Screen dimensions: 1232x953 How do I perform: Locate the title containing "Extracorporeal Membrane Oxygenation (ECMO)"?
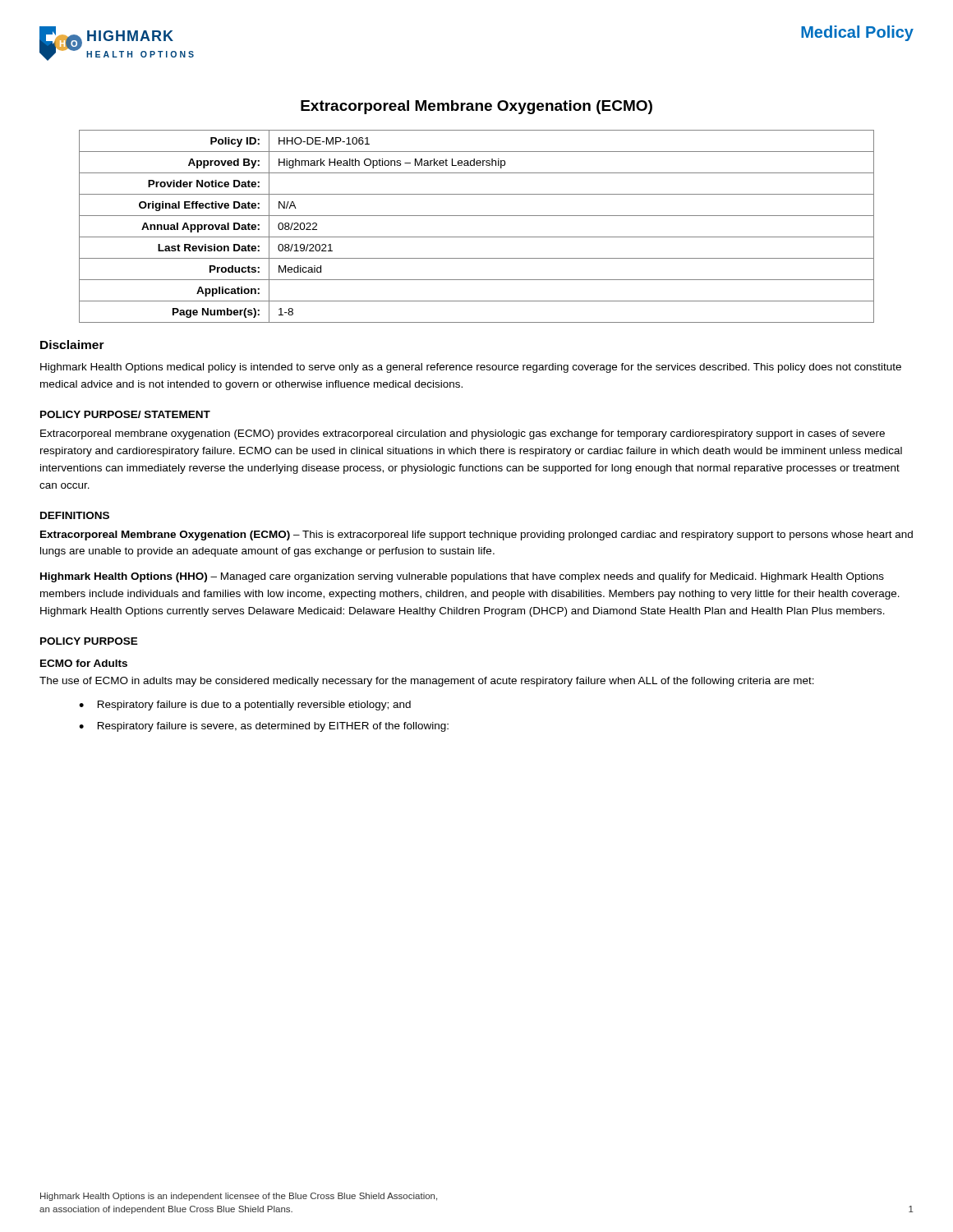coord(476,106)
